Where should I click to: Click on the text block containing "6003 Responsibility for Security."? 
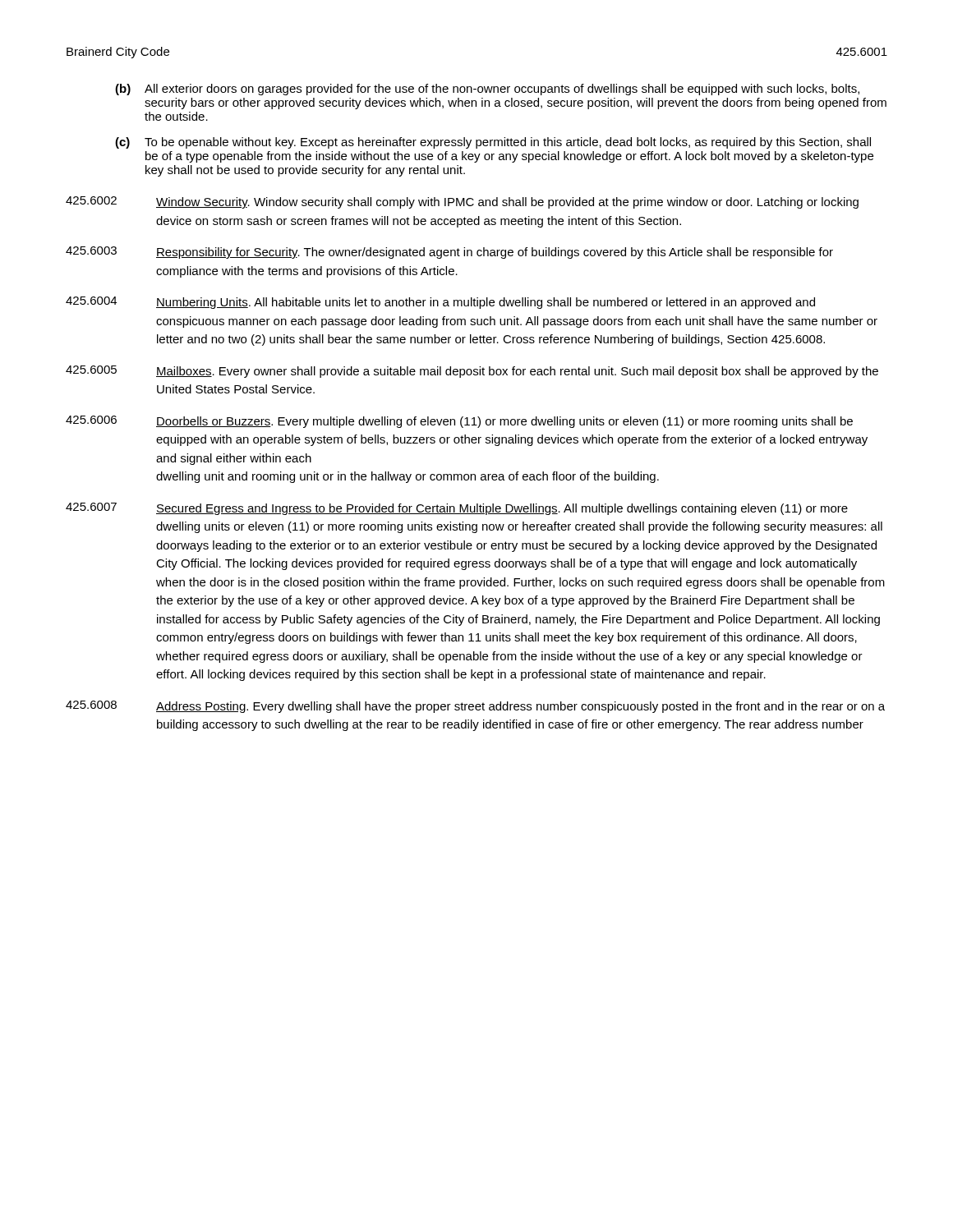pyautogui.click(x=476, y=262)
